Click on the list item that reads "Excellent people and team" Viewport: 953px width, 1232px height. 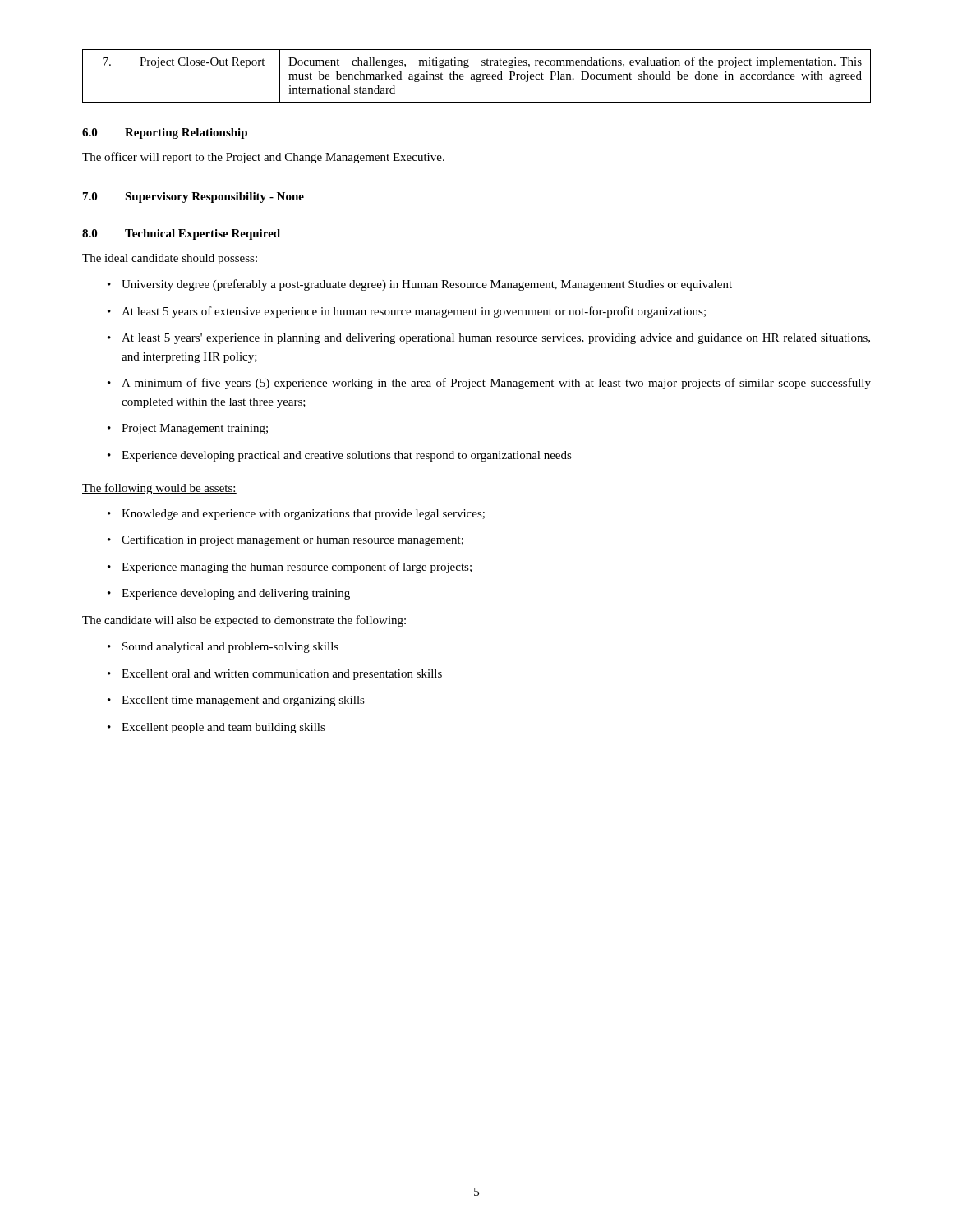pyautogui.click(x=216, y=728)
